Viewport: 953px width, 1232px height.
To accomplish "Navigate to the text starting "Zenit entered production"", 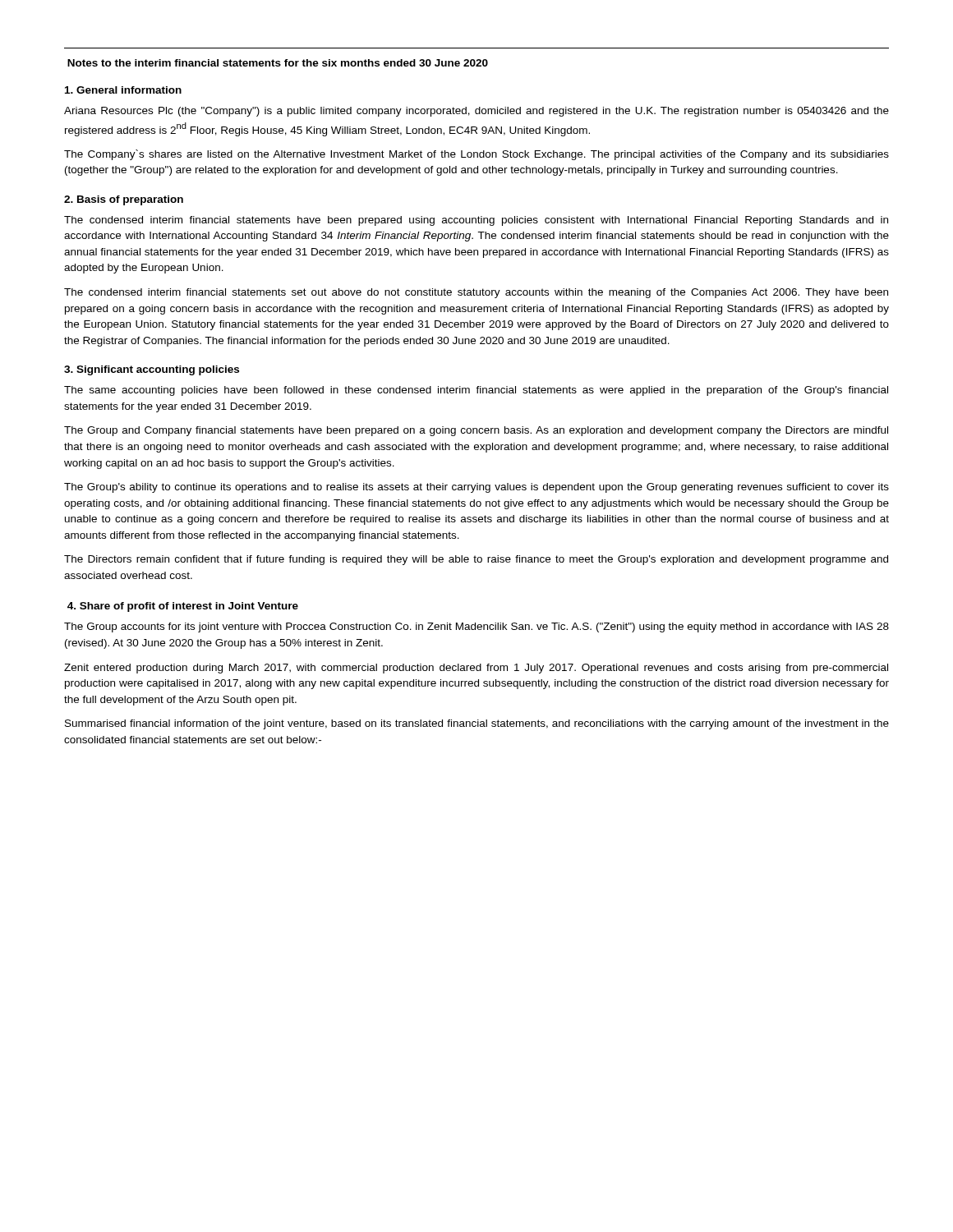I will (x=476, y=683).
